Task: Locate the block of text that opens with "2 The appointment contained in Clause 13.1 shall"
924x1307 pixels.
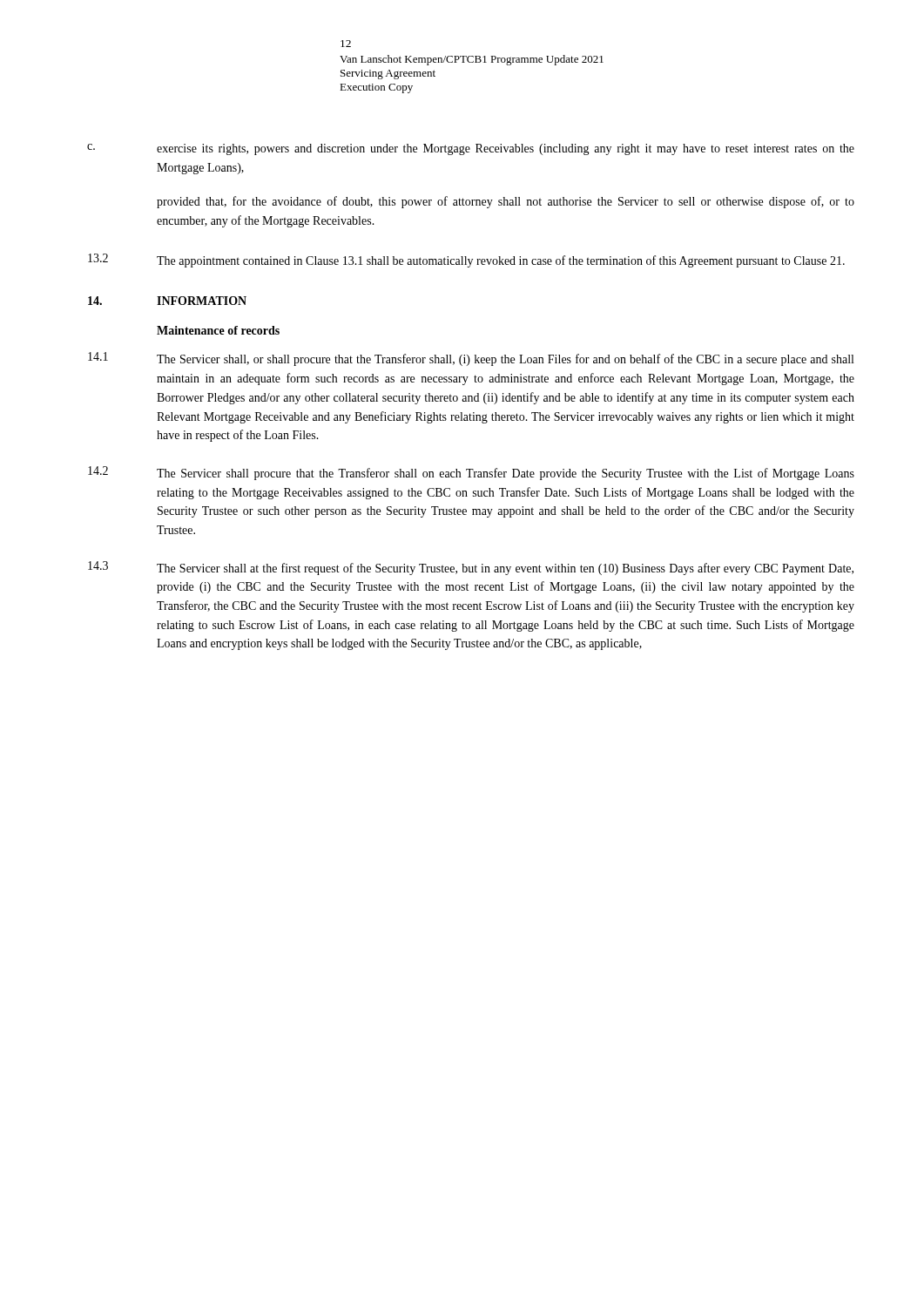Action: (x=471, y=261)
